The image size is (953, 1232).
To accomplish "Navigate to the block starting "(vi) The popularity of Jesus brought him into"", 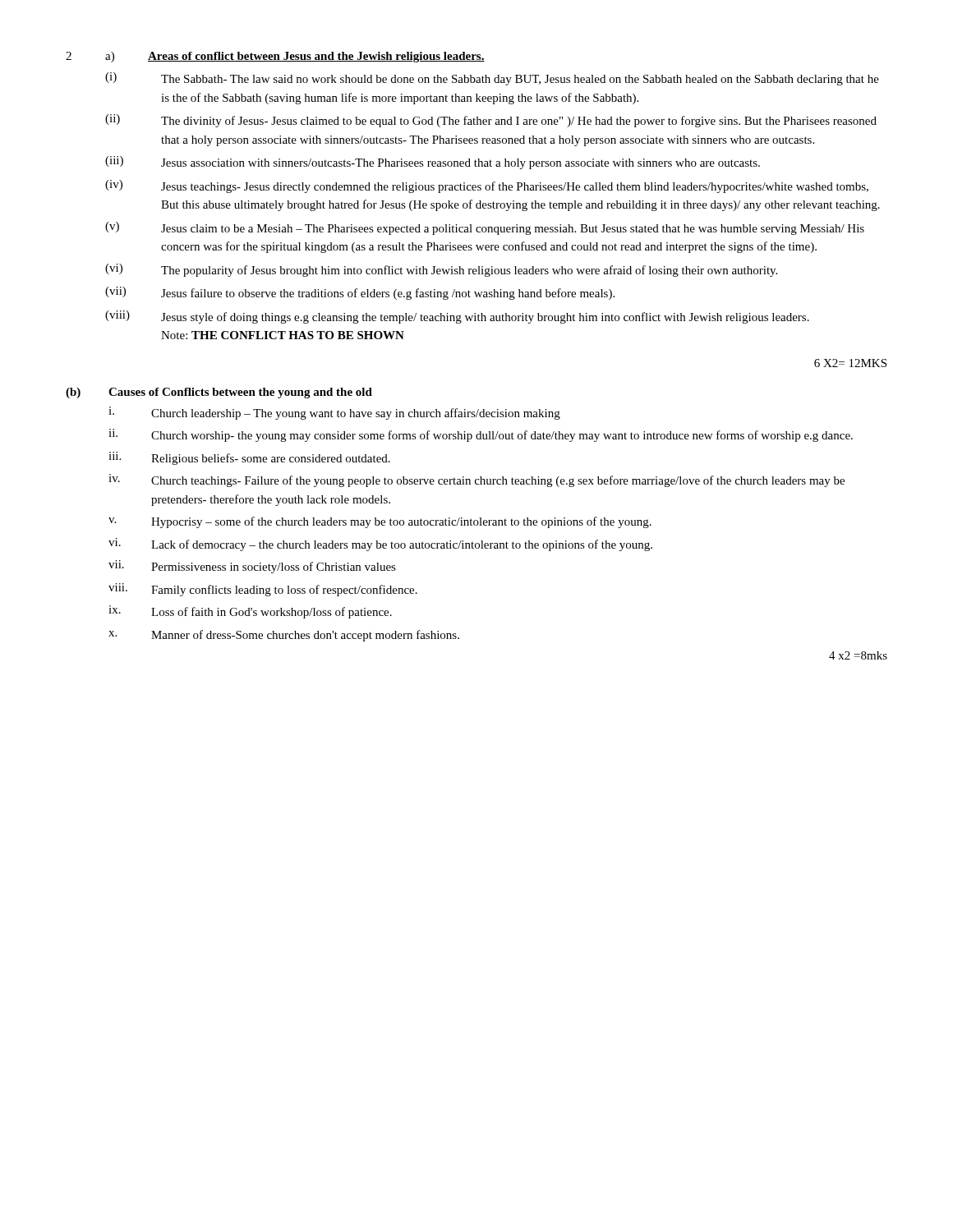I will [x=496, y=270].
